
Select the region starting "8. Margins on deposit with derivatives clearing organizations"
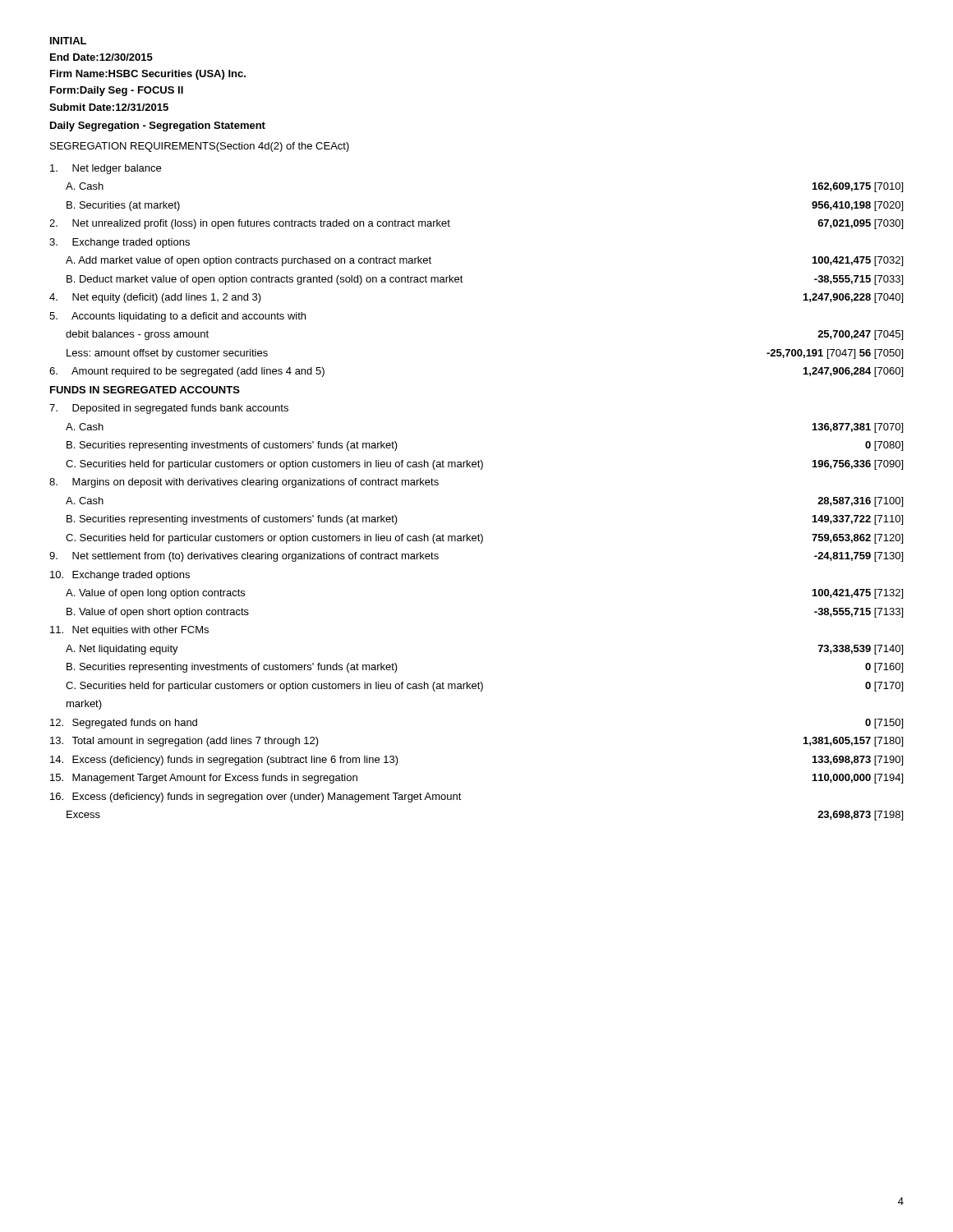click(x=244, y=483)
